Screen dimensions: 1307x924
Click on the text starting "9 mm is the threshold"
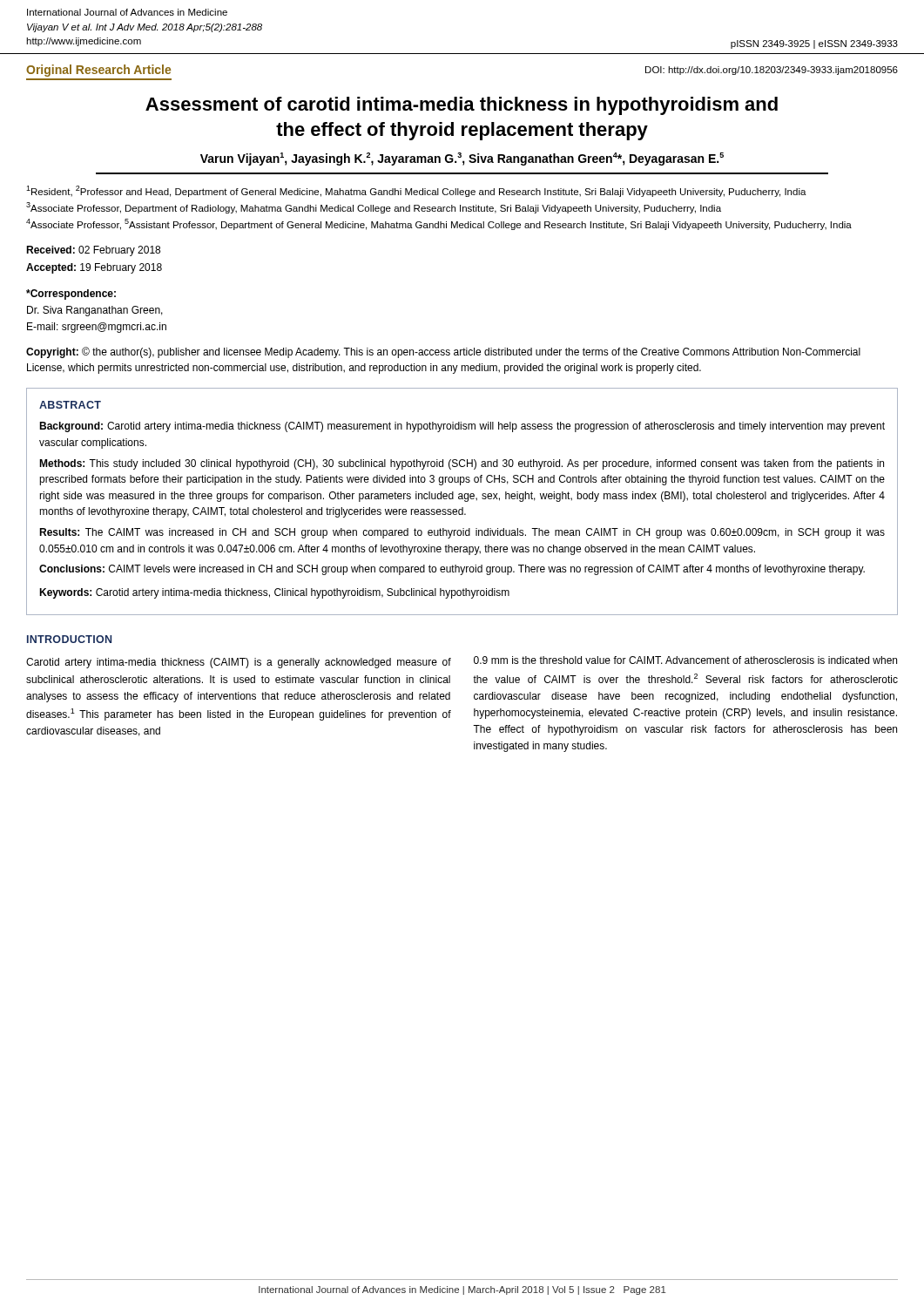tap(686, 703)
